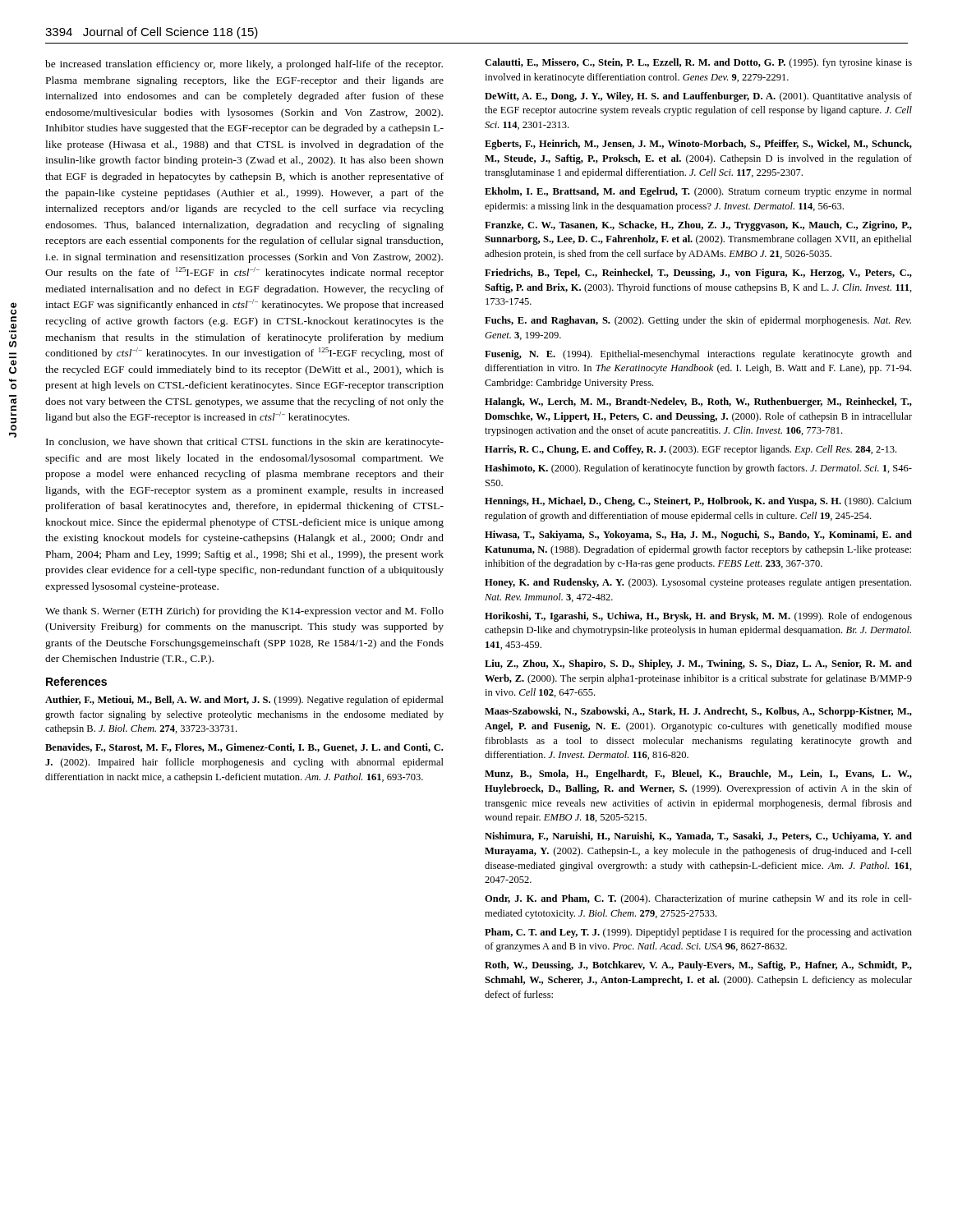Point to the block starting "Ekholm, I. E., Brattsand, M. and Egelrud,"
Viewport: 953px width, 1232px height.
point(698,199)
